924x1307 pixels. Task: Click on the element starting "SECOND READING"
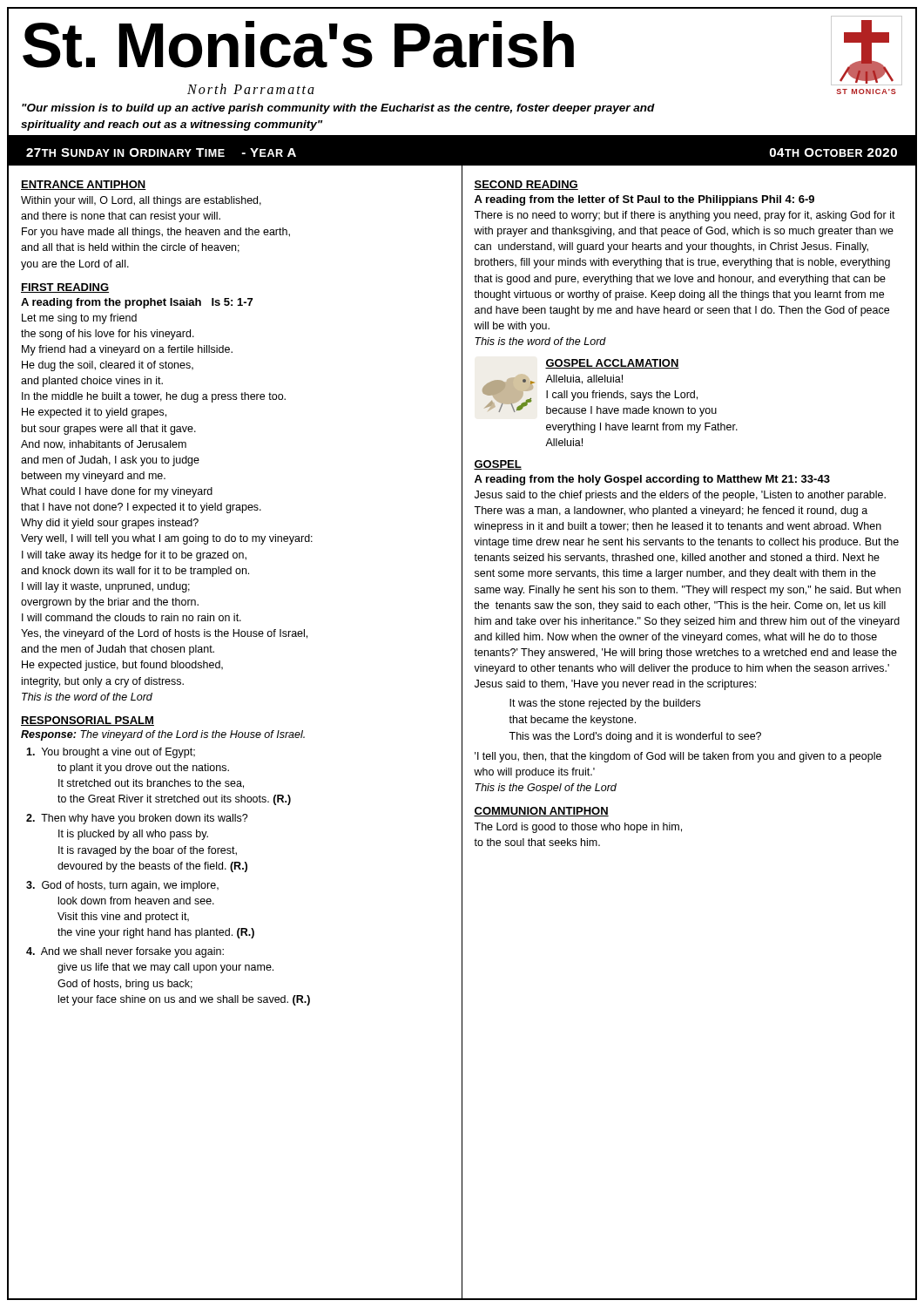526,184
